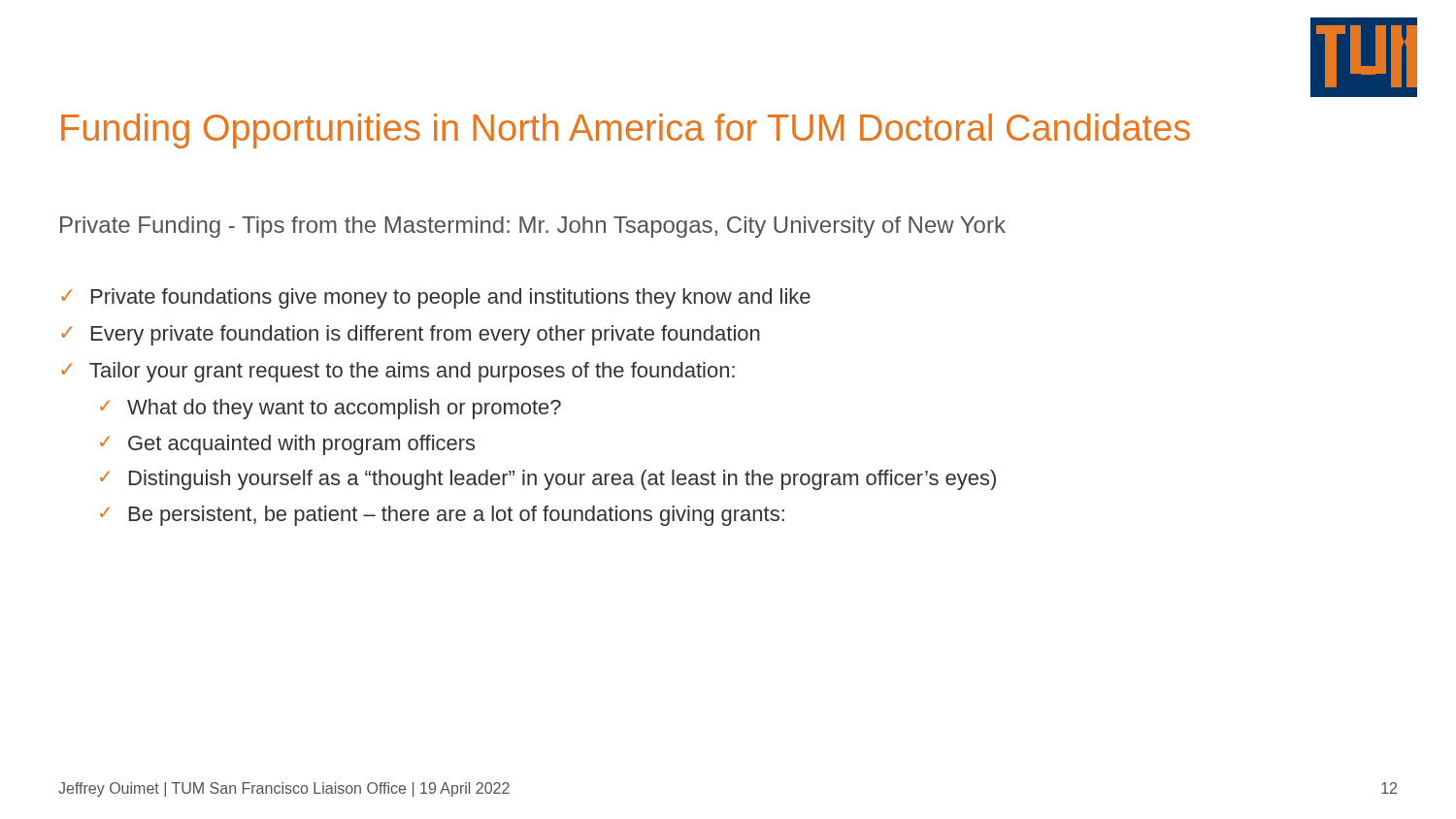Locate the list item that says "✓ Tailor your grant request to the"

[397, 370]
